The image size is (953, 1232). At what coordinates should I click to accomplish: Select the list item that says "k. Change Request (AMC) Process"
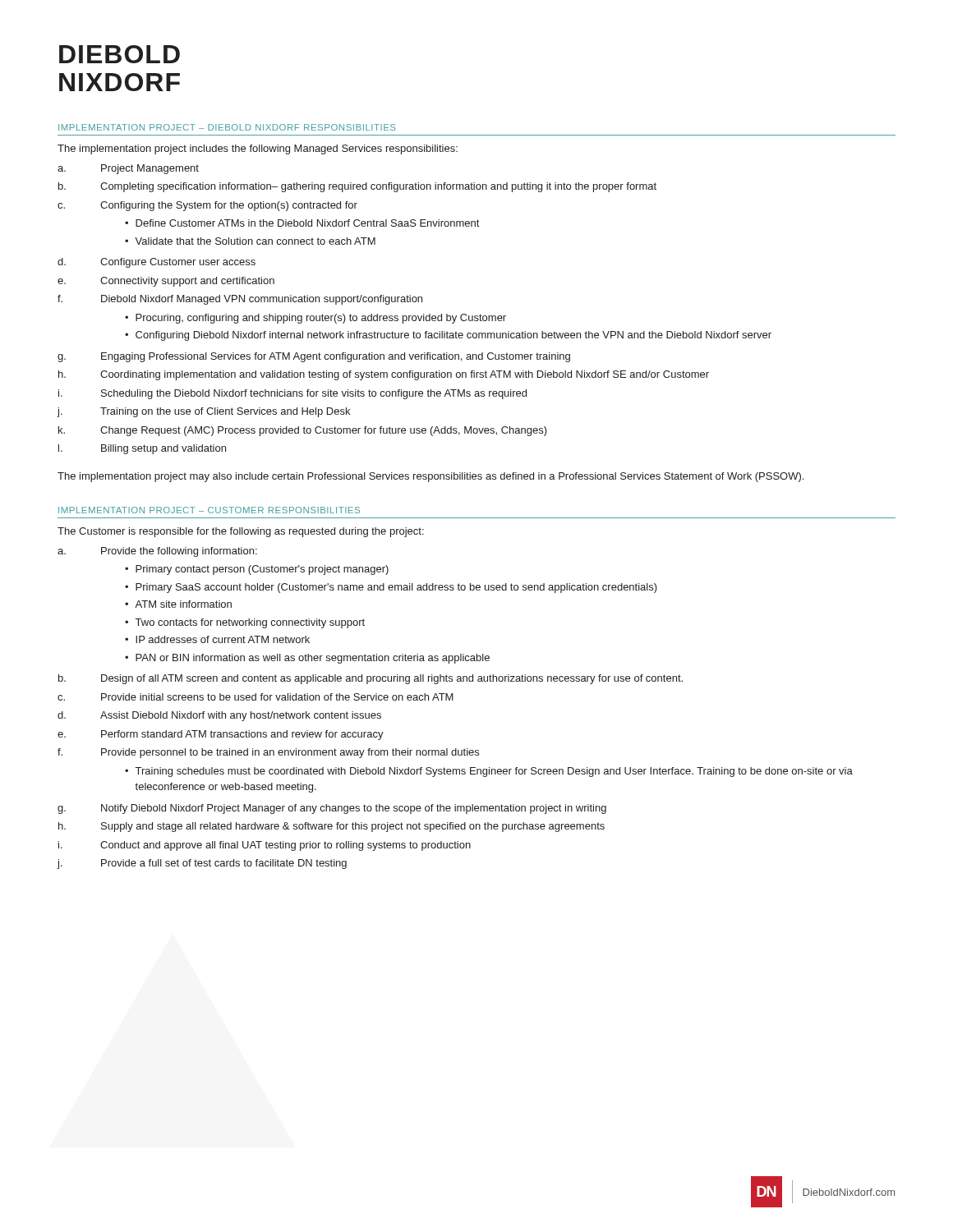(476, 430)
